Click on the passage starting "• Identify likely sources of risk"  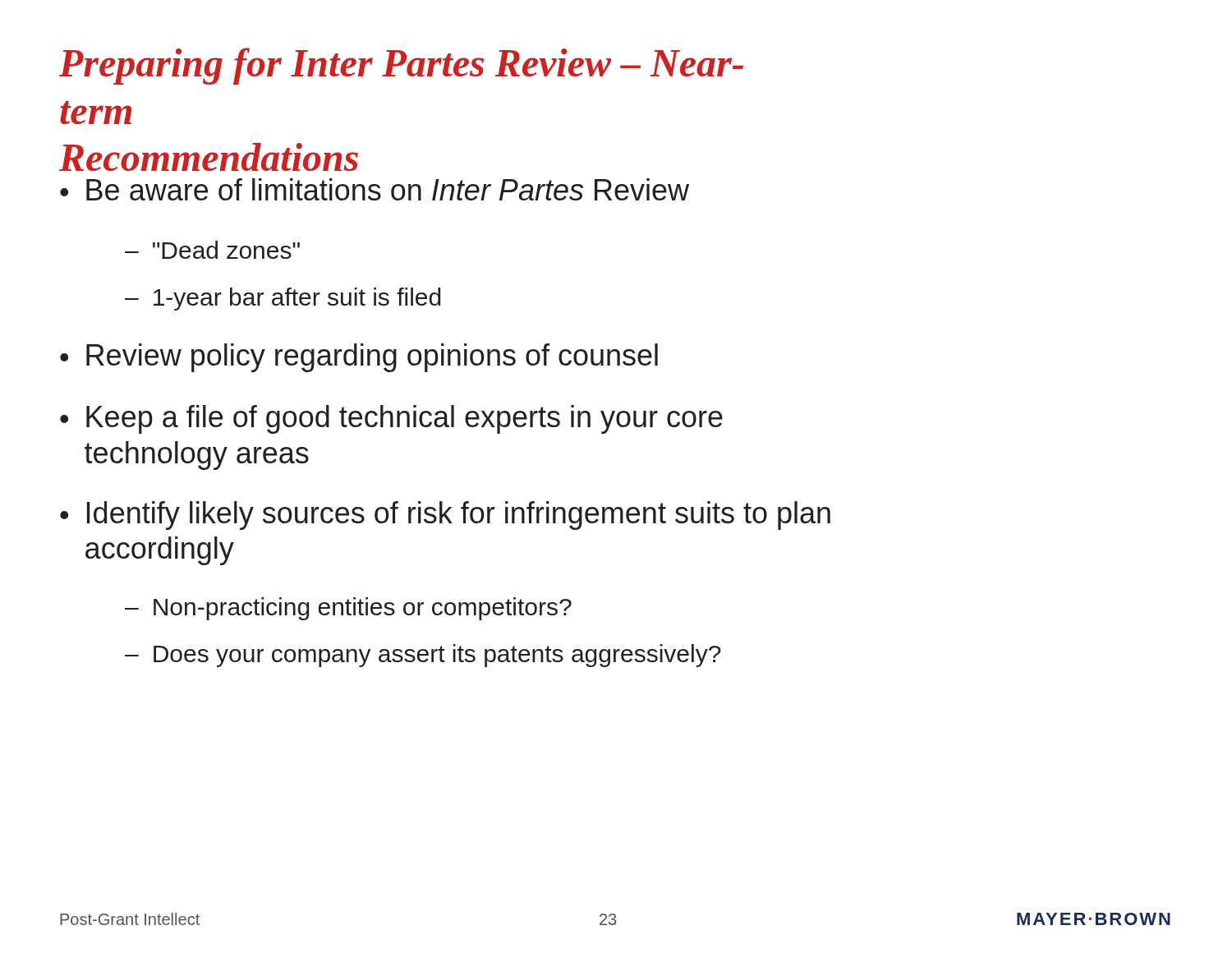pyautogui.click(x=446, y=531)
